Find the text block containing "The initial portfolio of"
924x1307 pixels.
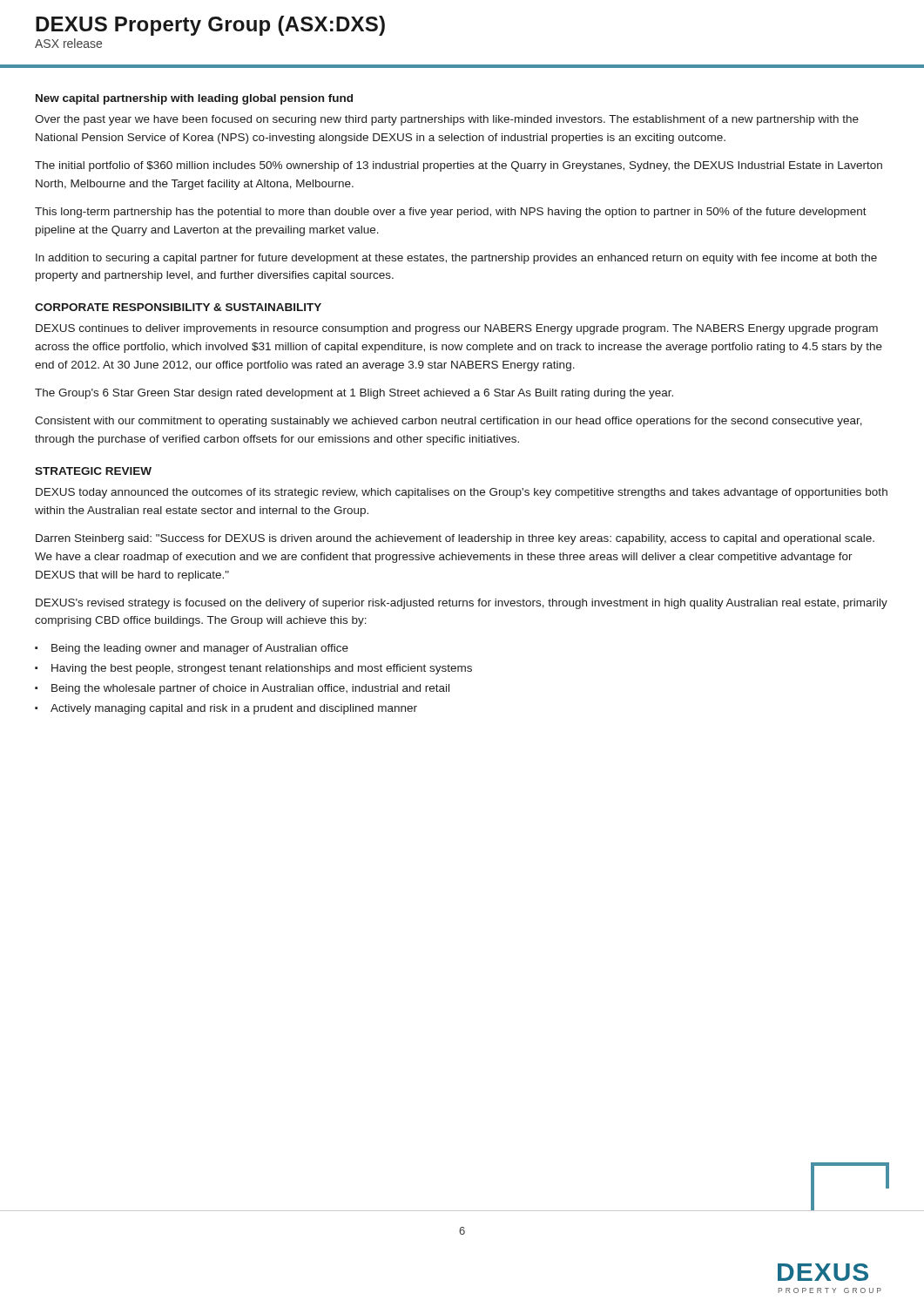459,174
